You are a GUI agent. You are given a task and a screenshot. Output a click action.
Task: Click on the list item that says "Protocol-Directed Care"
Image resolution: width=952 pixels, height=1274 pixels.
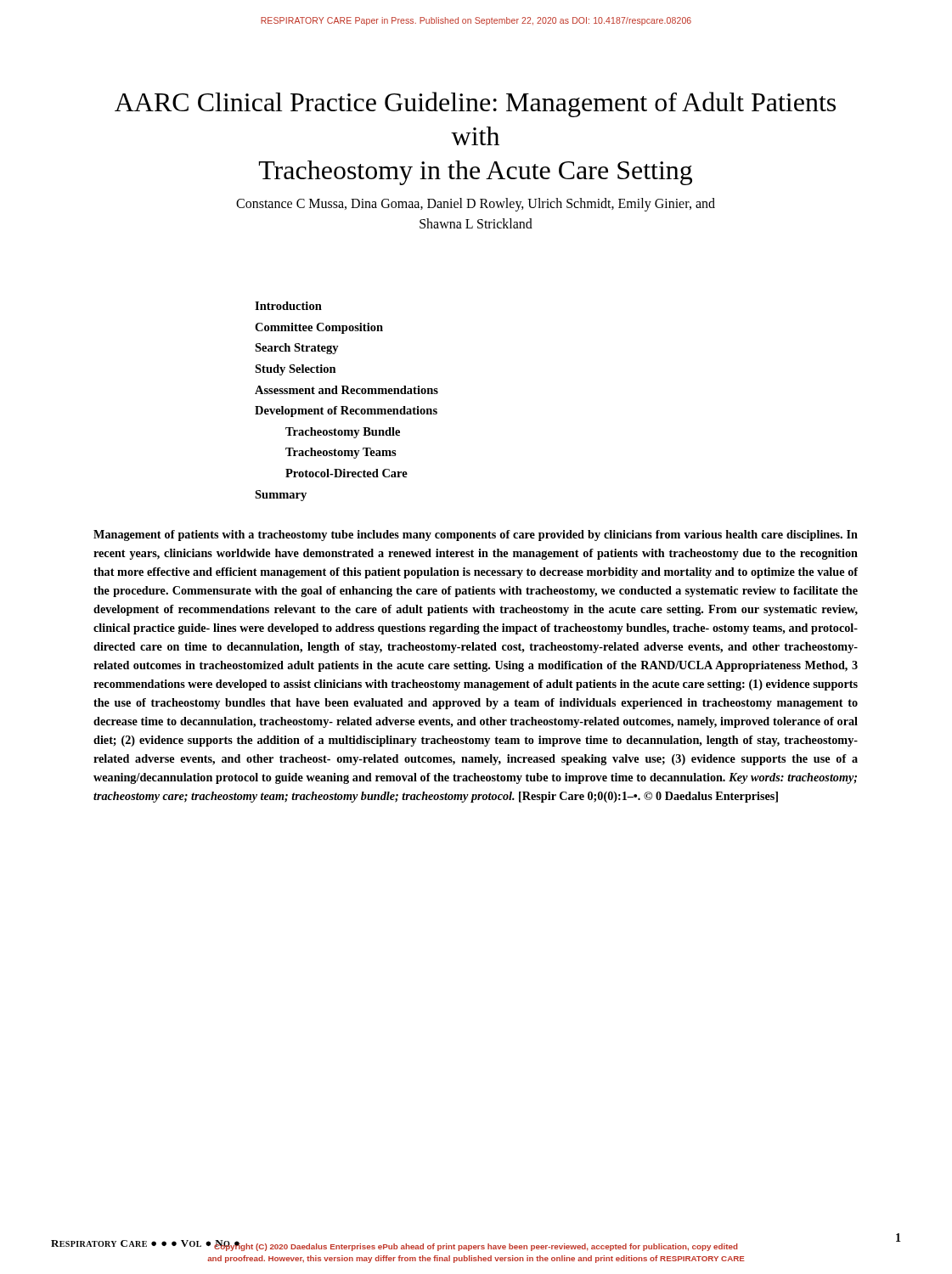click(346, 473)
